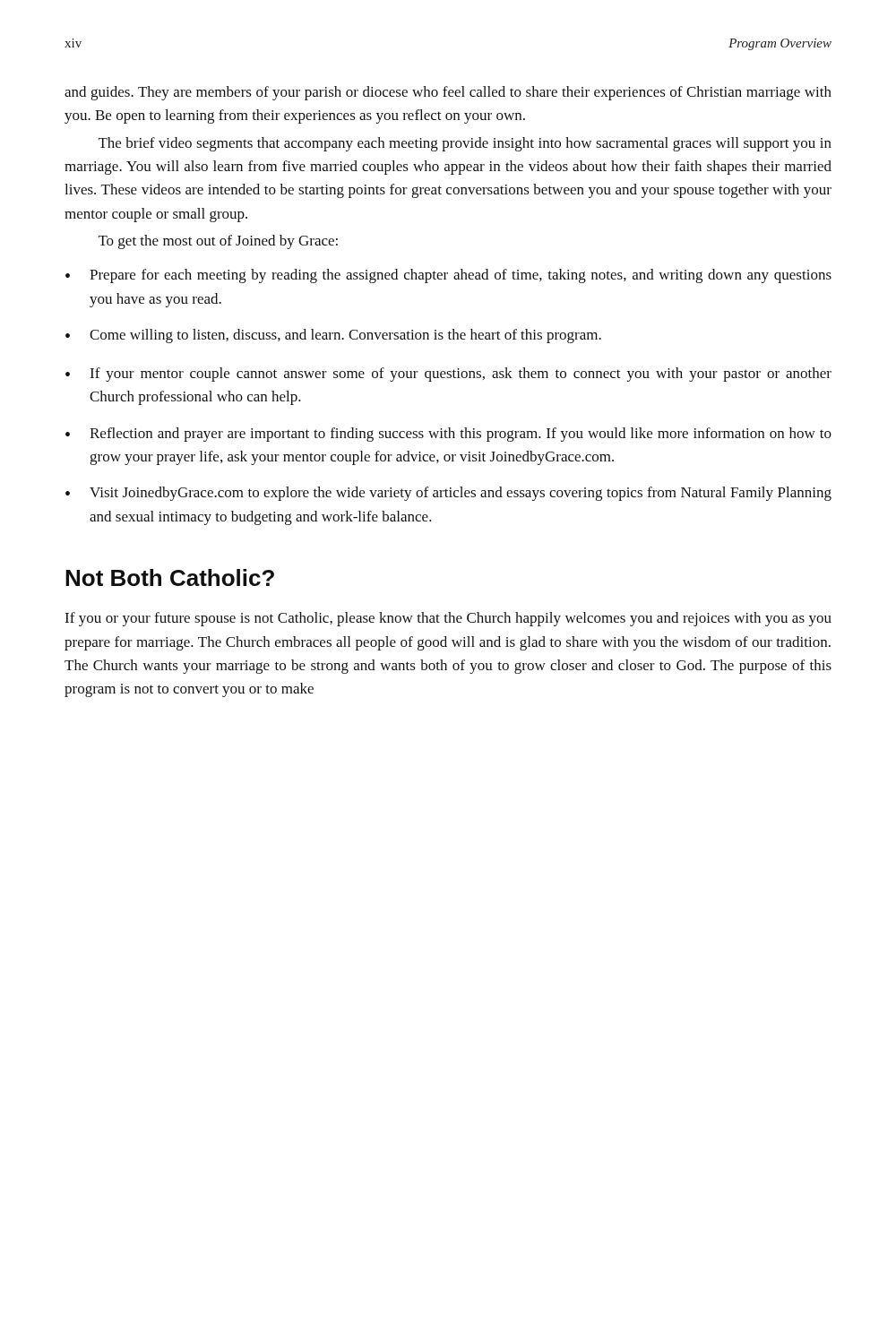Locate the list item that reads "• Reflection and"
896x1344 pixels.
[x=448, y=445]
